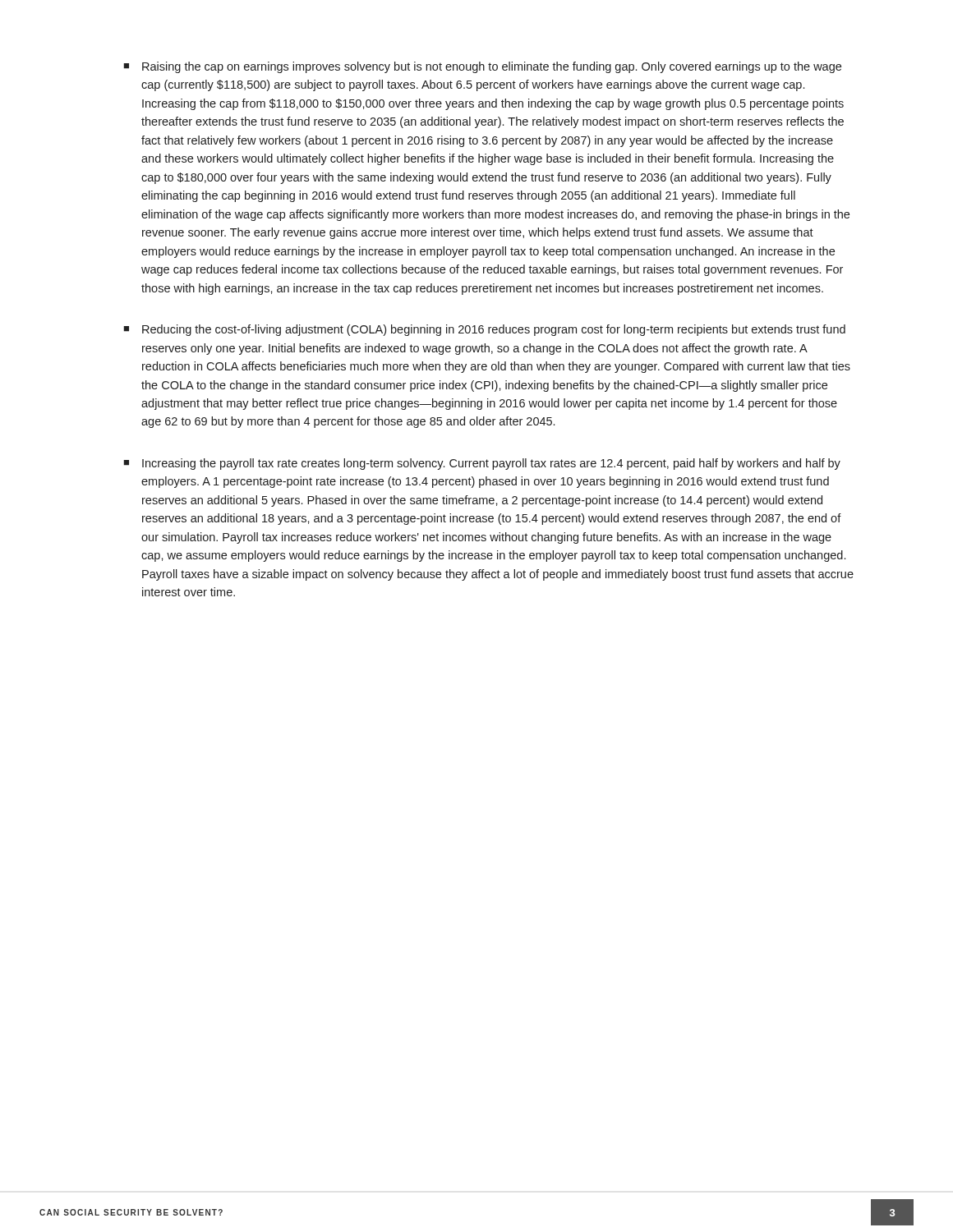Screen dimensions: 1232x953
Task: Click on the text starting "■ Raising the cap"
Action: (489, 177)
